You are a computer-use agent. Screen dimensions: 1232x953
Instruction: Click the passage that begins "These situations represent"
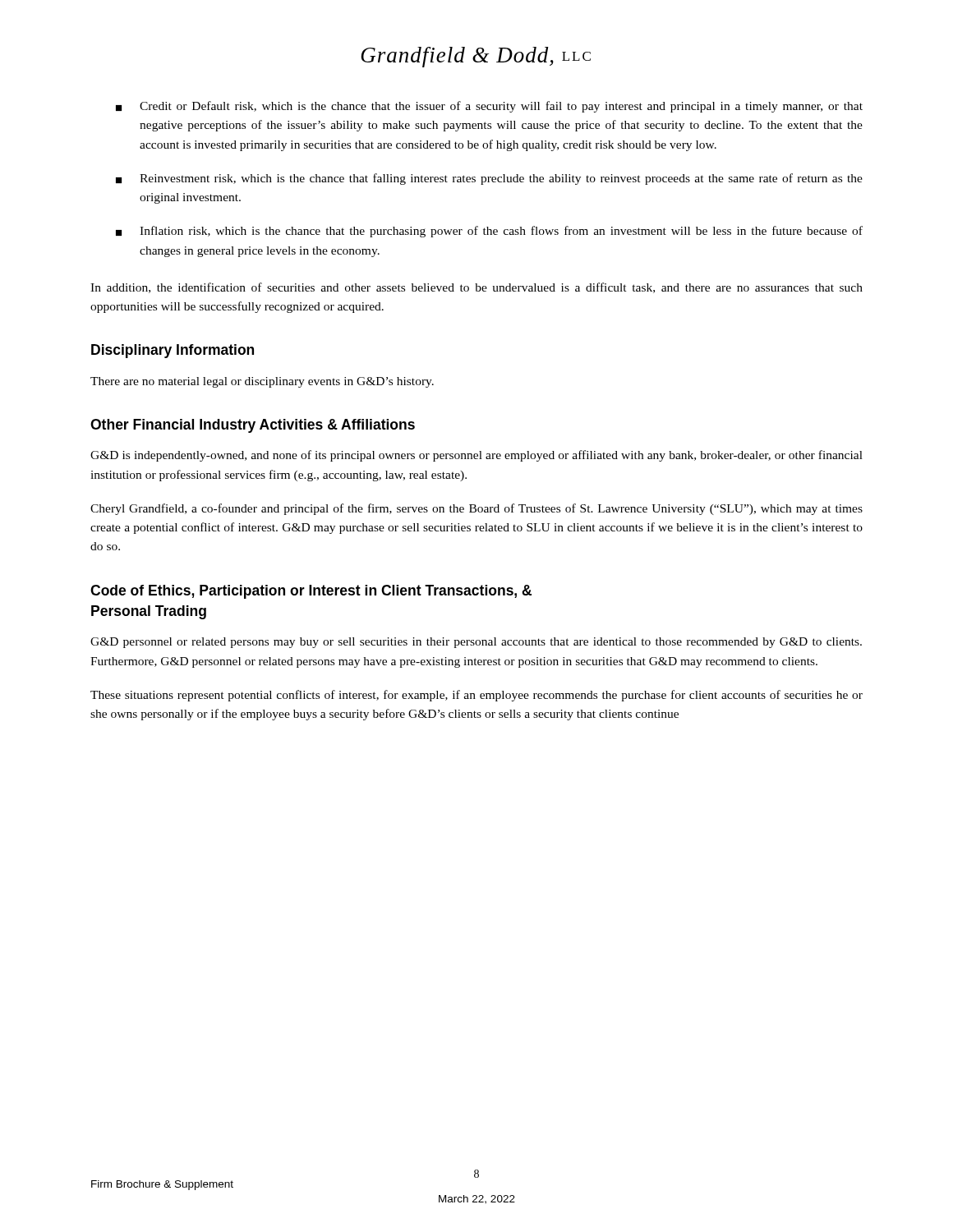coord(476,704)
